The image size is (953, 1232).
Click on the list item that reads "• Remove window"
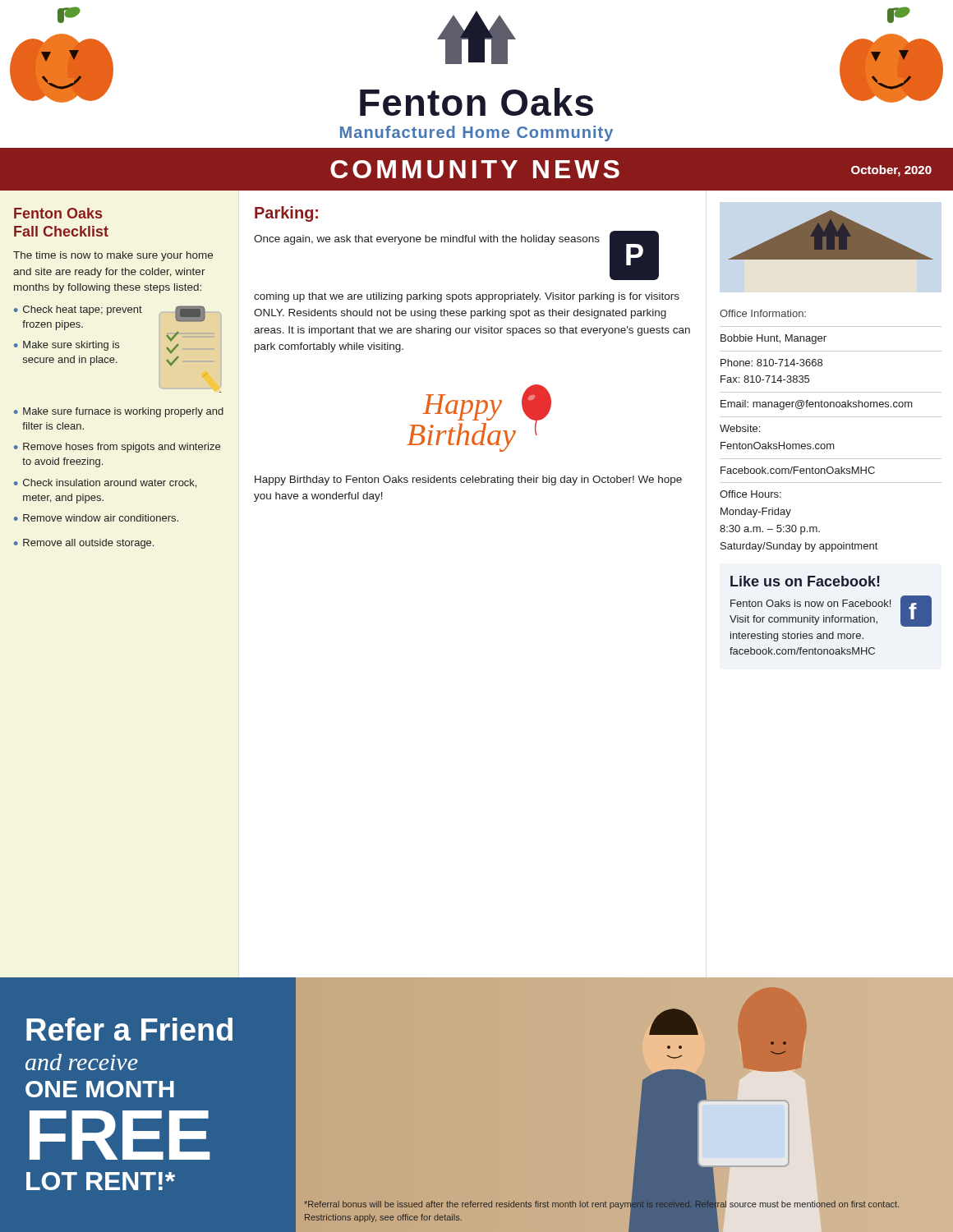point(96,520)
